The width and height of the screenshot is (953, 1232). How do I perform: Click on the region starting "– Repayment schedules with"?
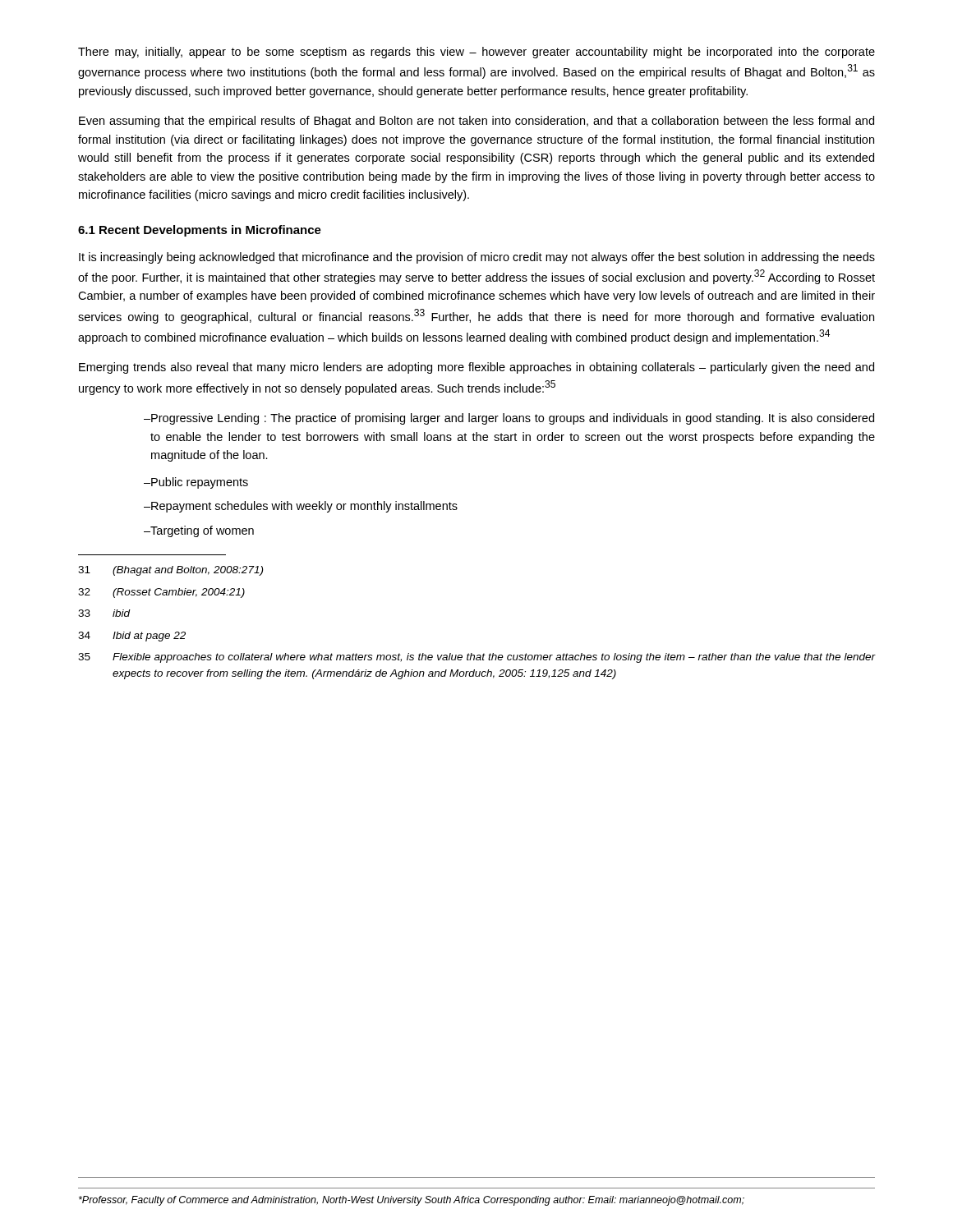point(301,507)
